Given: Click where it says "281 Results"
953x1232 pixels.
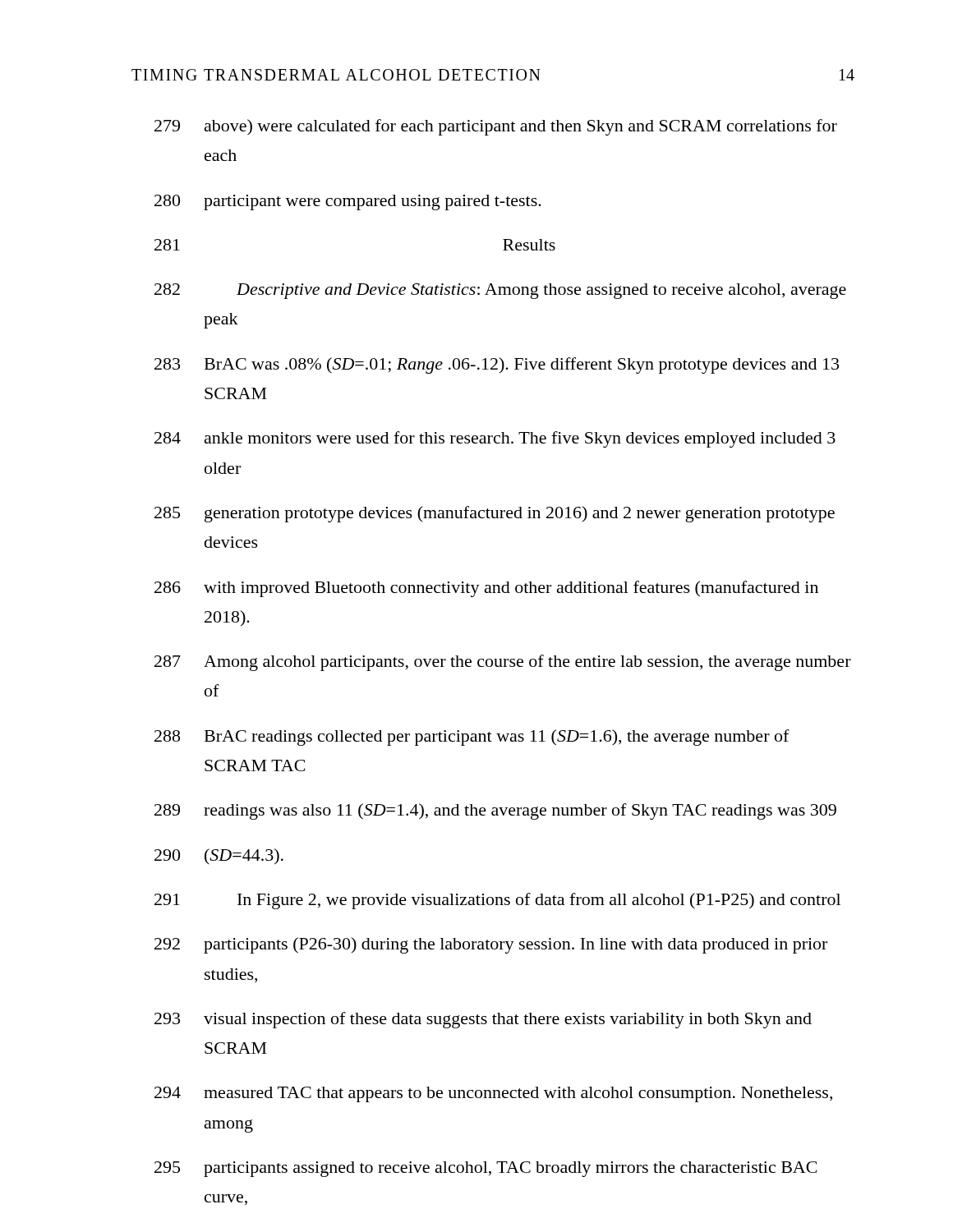Looking at the screenshot, I should (493, 245).
